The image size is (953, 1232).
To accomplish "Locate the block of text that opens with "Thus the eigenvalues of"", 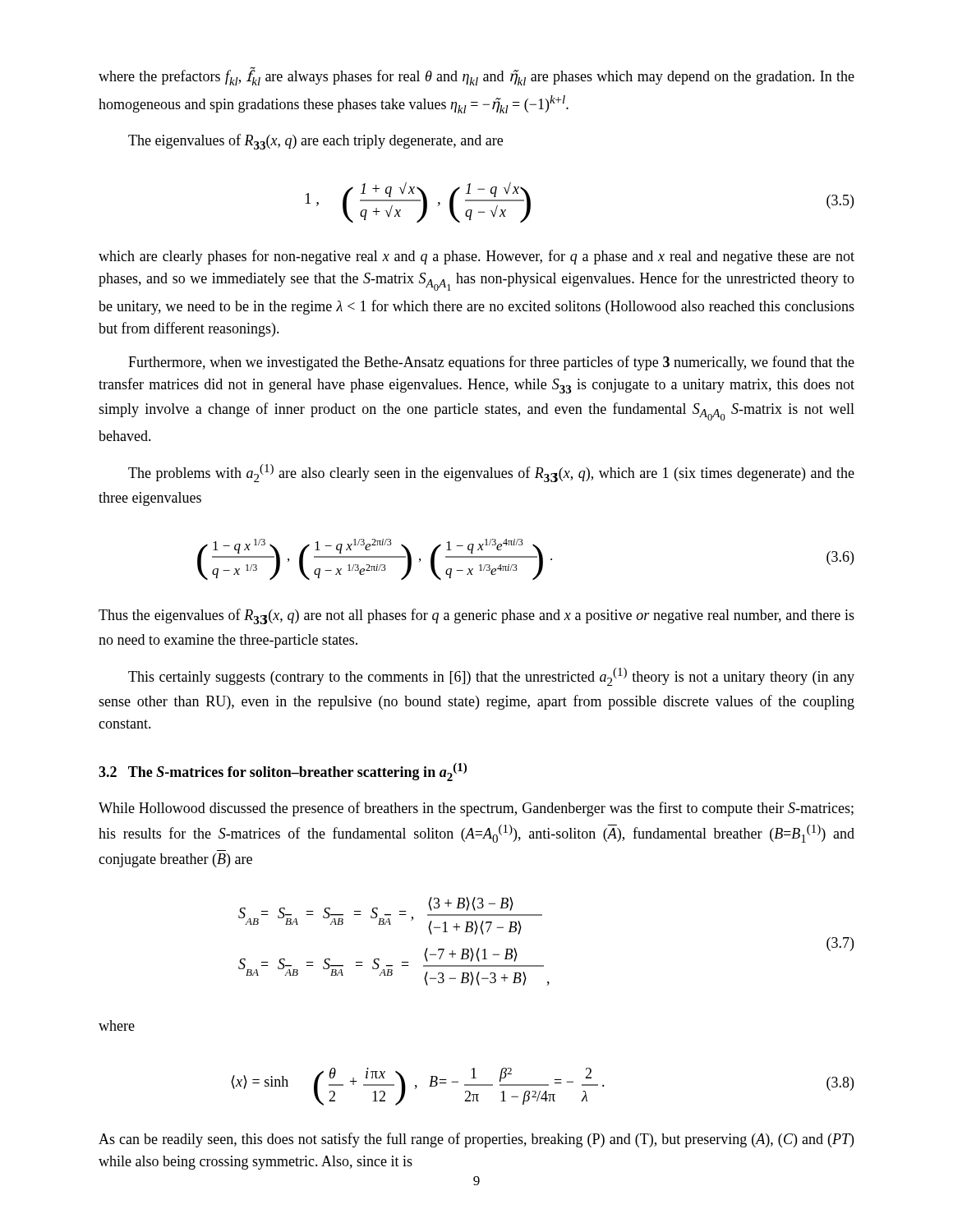I will (476, 628).
